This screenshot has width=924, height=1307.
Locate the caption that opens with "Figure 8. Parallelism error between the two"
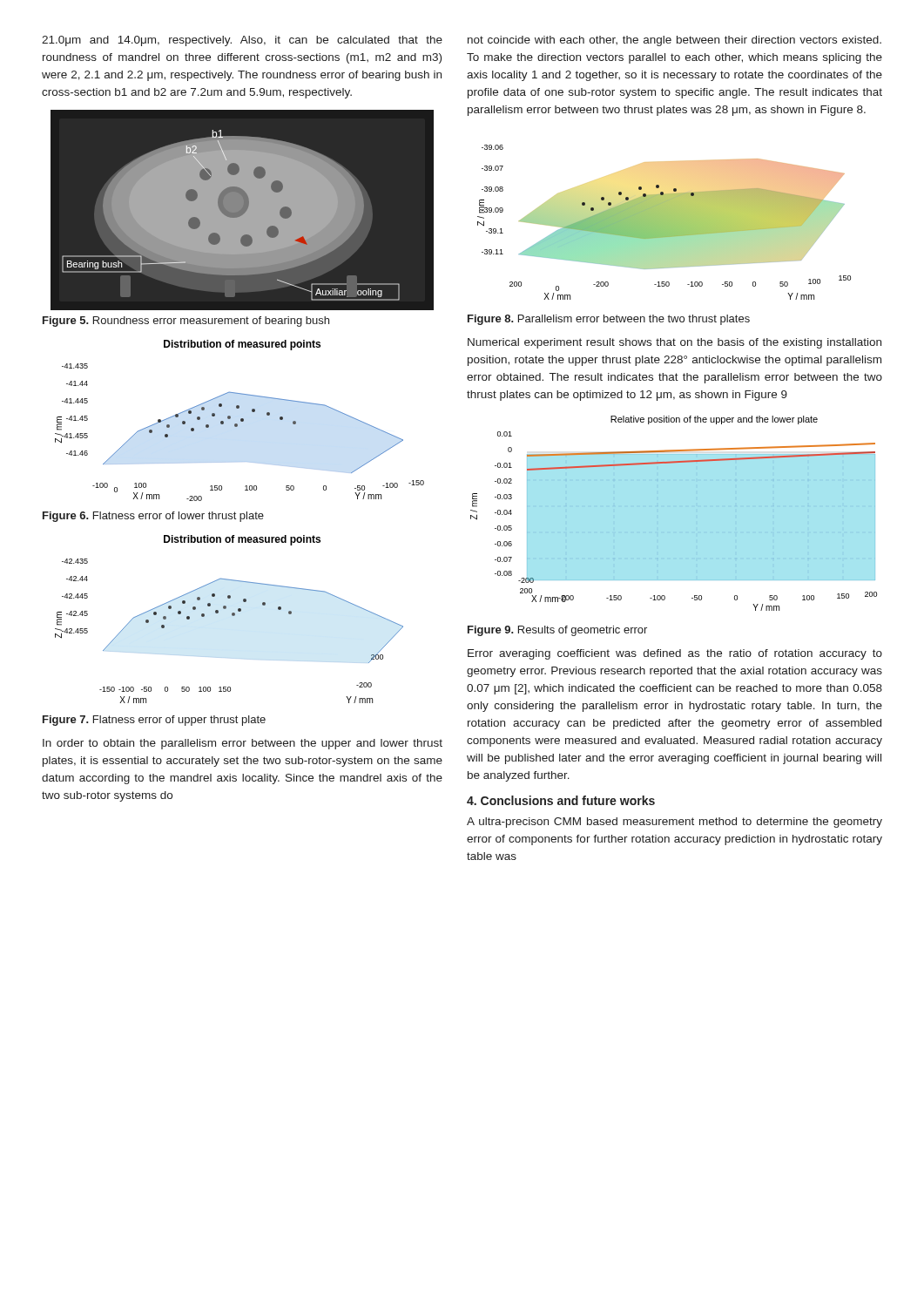click(608, 318)
